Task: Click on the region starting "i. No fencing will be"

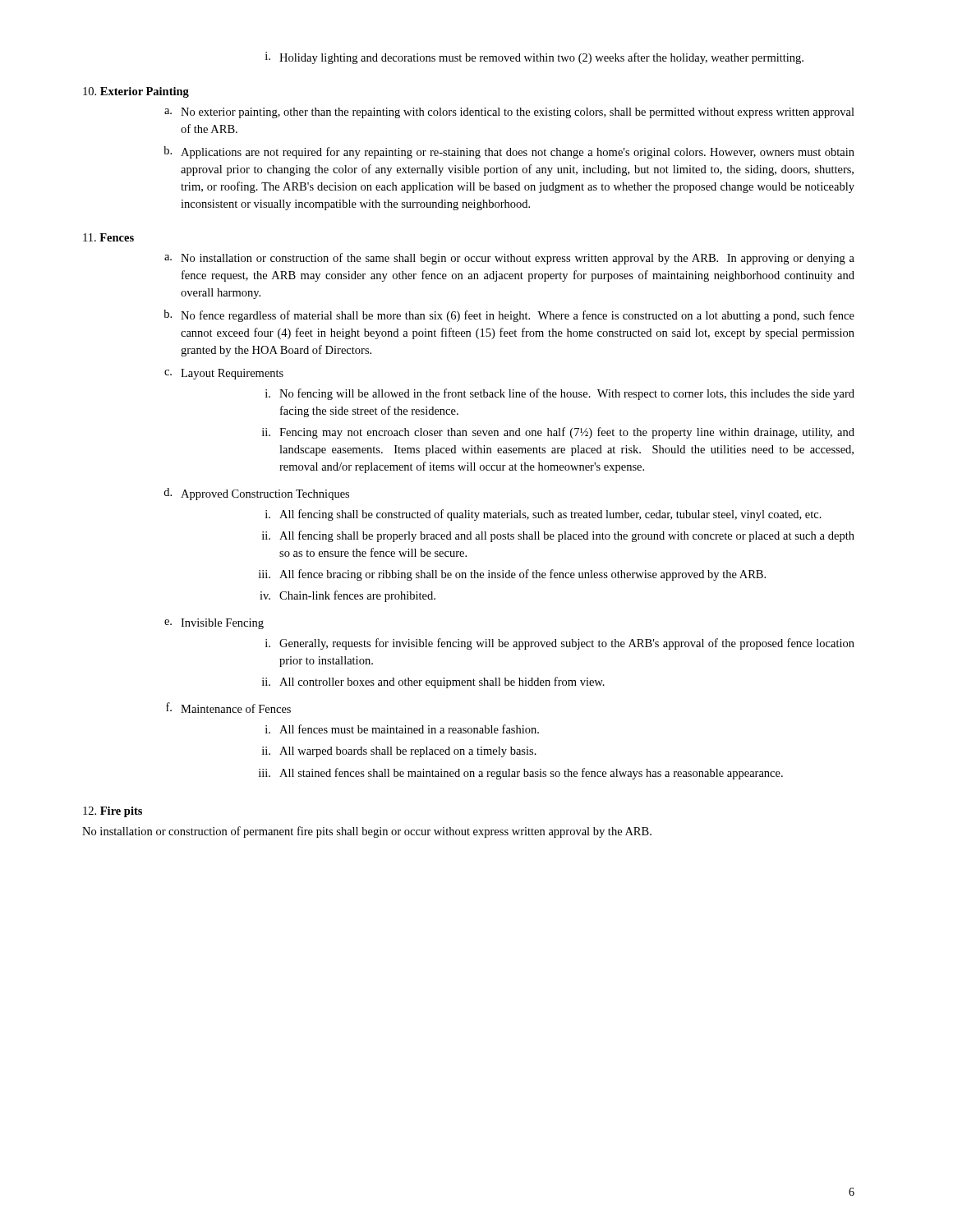Action: [x=540, y=403]
